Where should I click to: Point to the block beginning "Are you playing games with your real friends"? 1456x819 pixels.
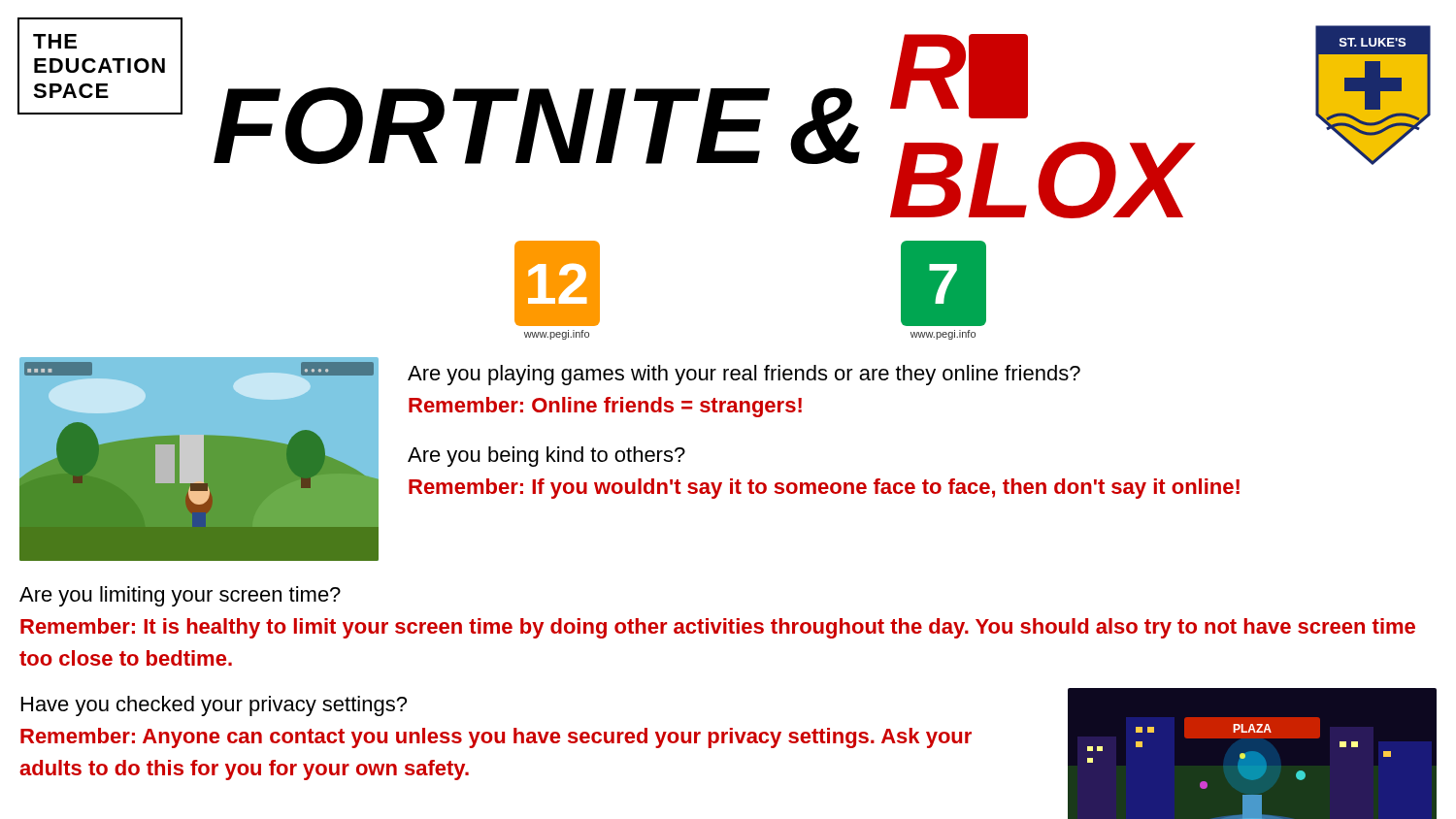tap(744, 389)
